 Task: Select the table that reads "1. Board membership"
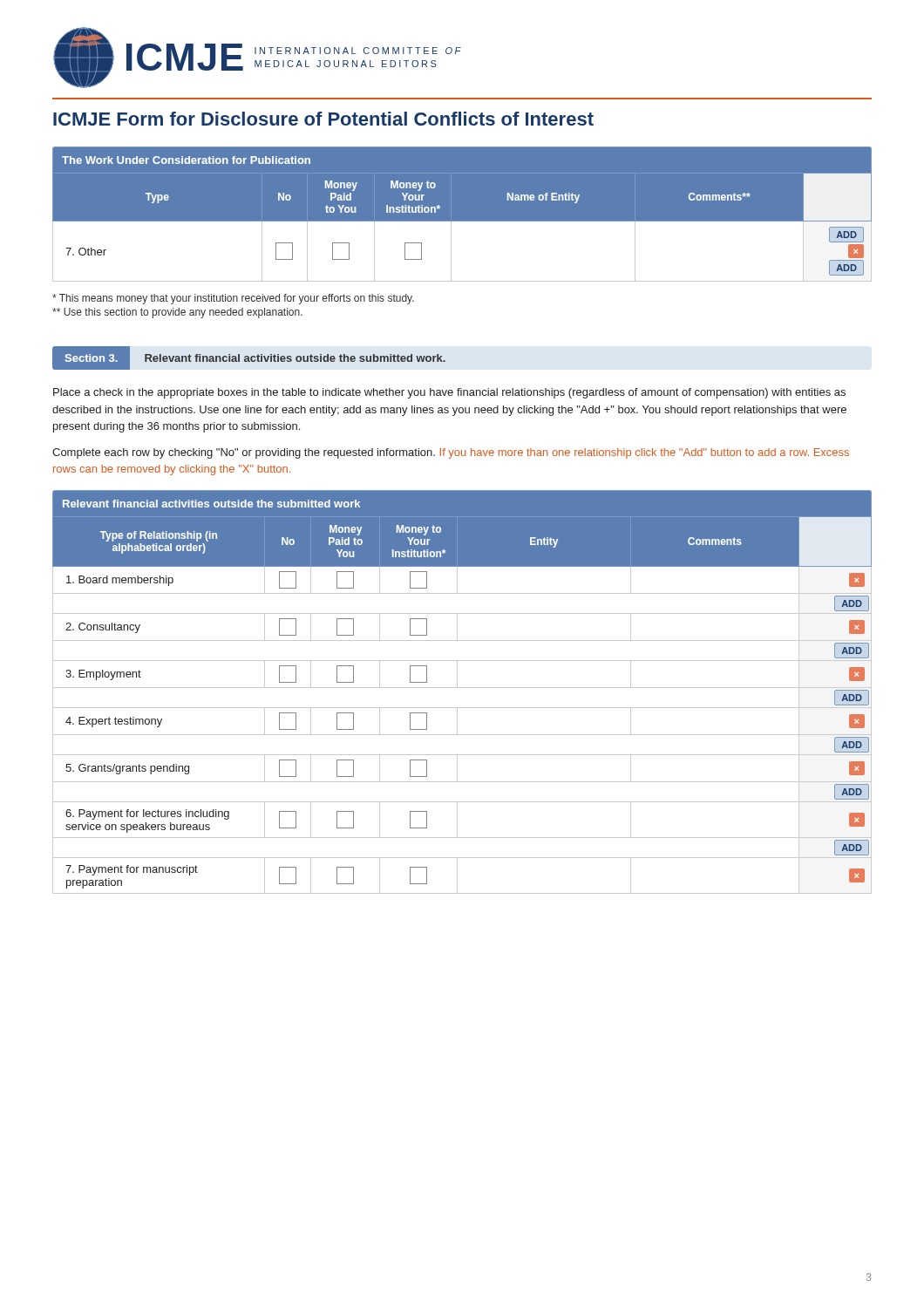coord(462,691)
